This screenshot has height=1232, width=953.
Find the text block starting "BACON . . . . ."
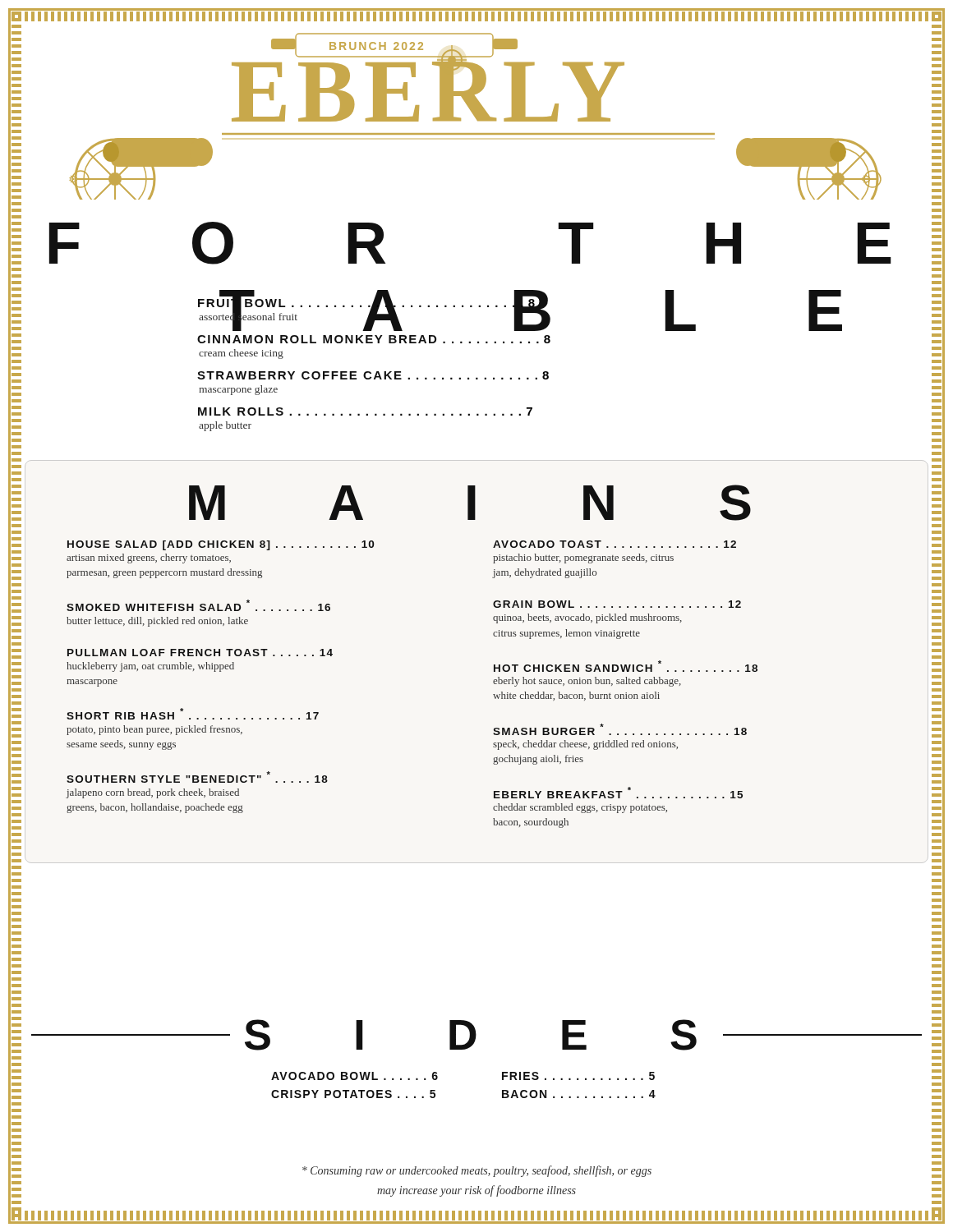[x=579, y=1094]
